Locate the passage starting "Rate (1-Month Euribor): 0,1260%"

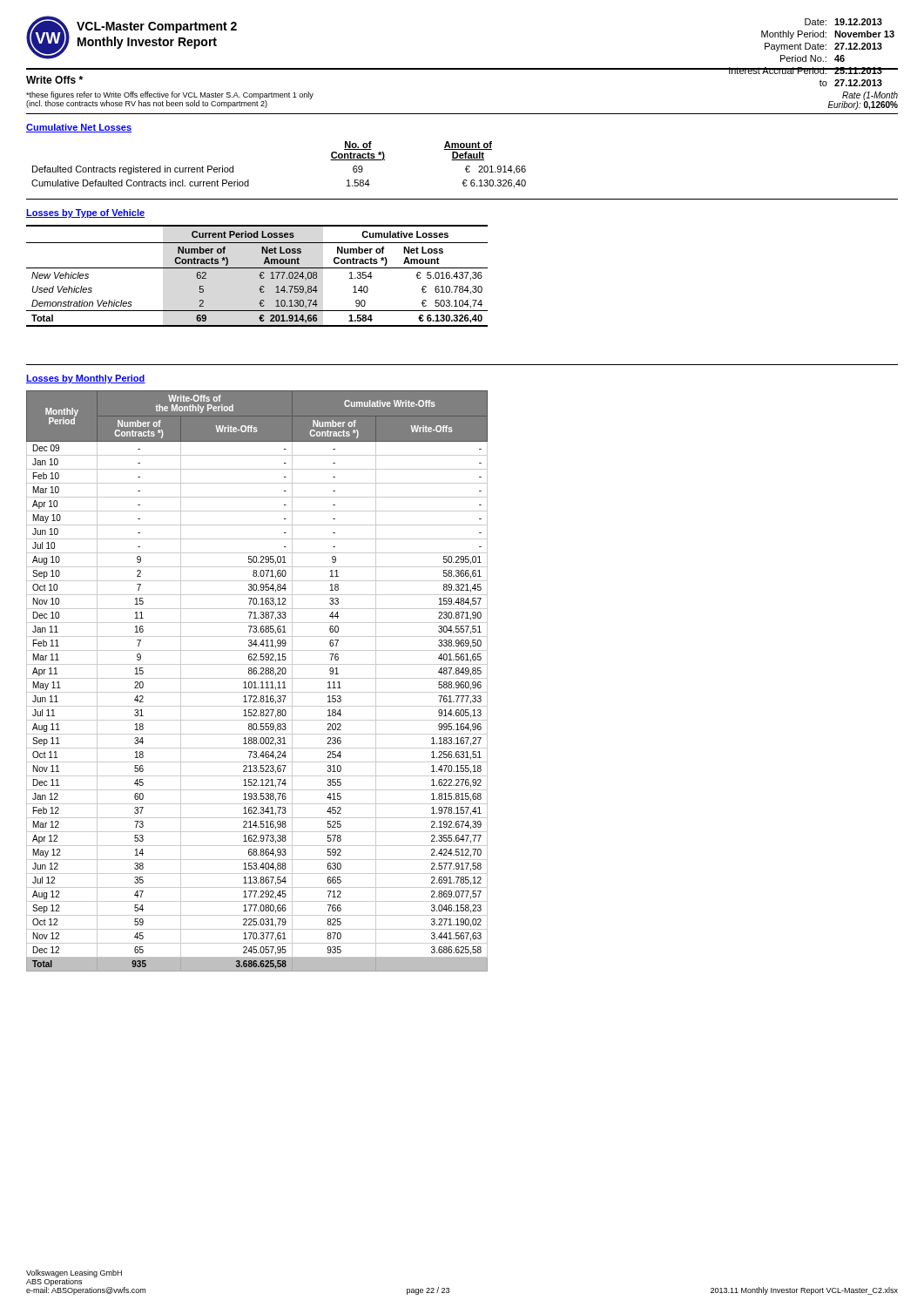pyautogui.click(x=863, y=100)
